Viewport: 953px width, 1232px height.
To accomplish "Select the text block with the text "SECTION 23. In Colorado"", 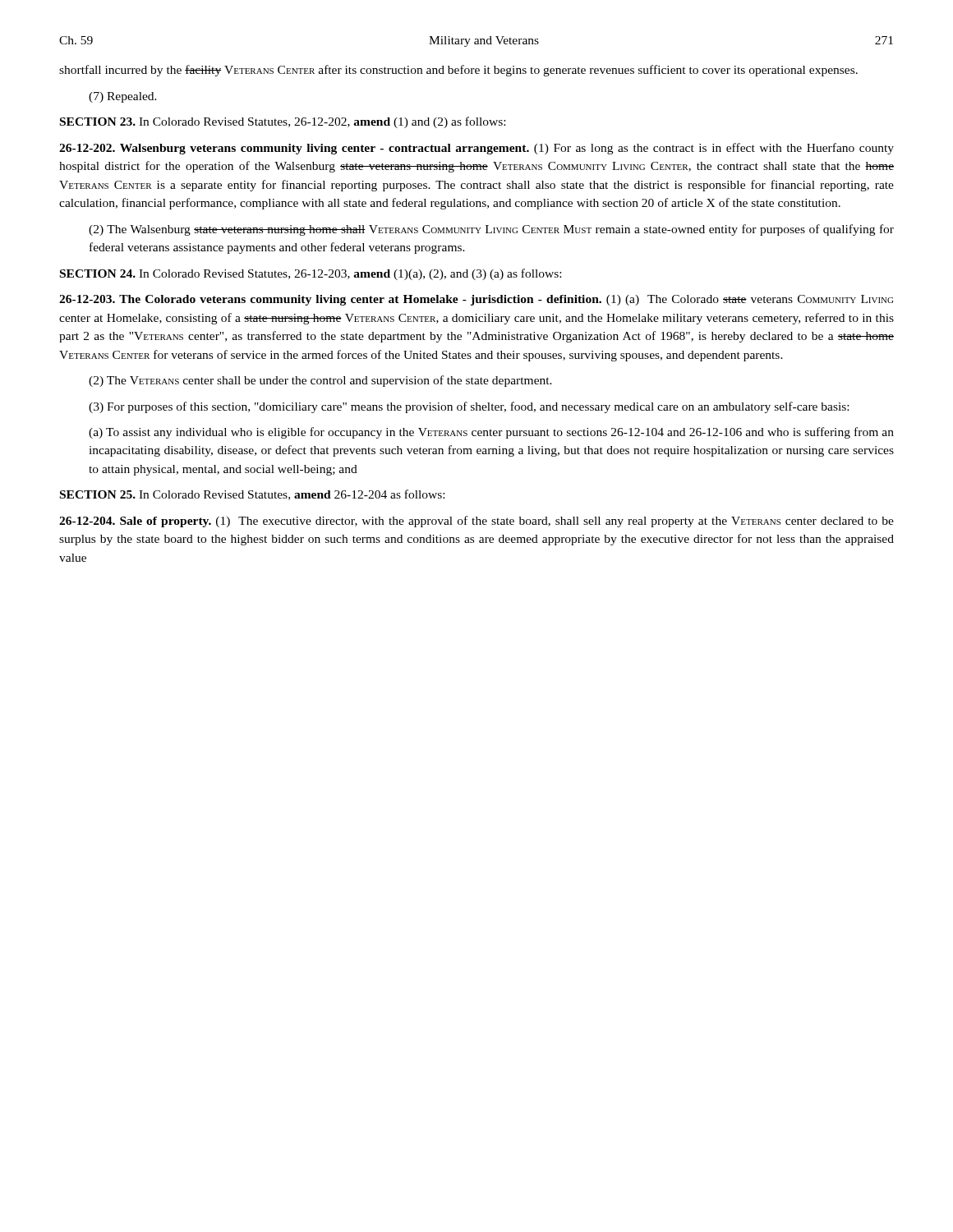I will pyautogui.click(x=476, y=122).
